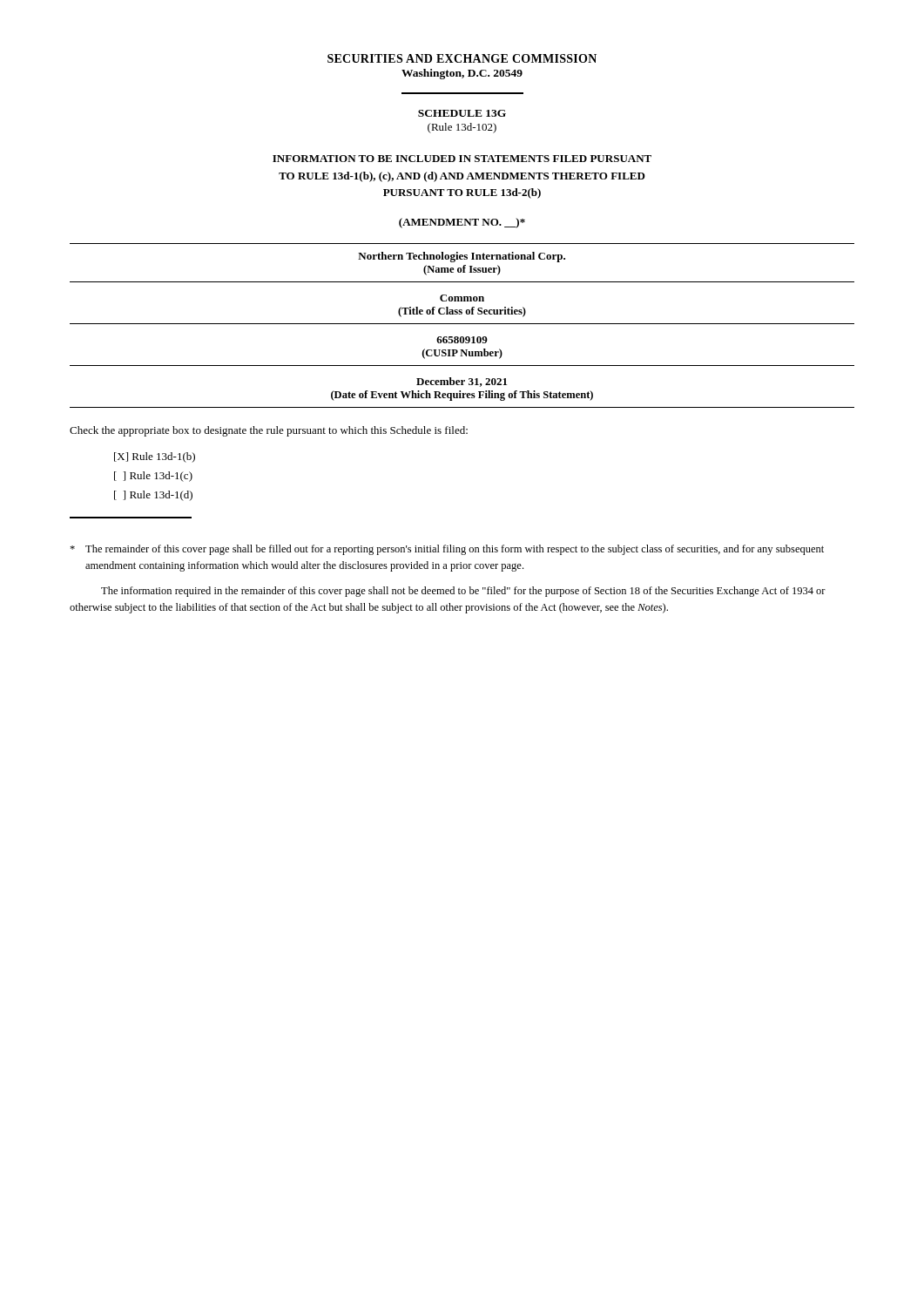
Task: Find "(CUSIP Number)" on this page
Action: (462, 352)
